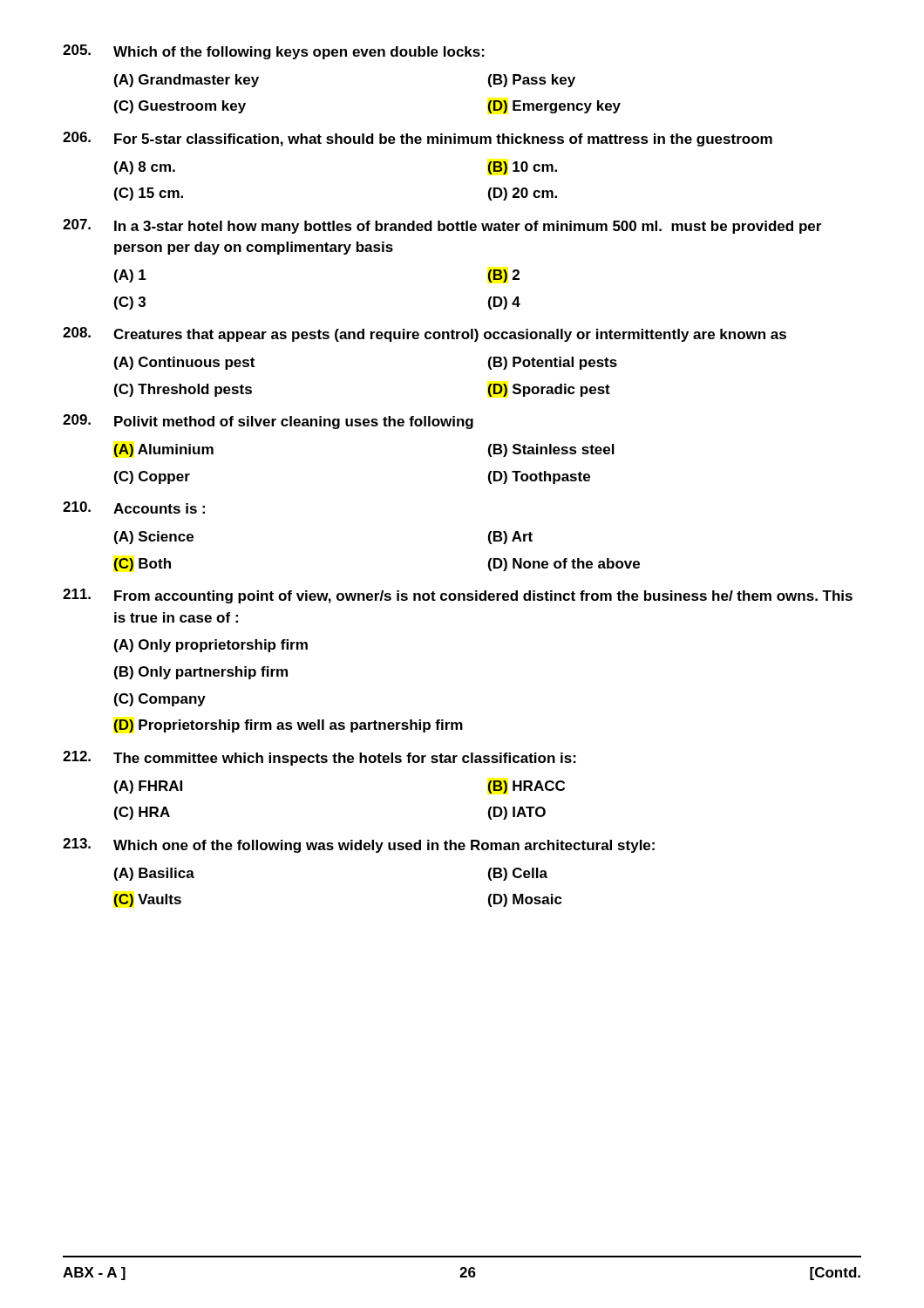924x1308 pixels.
Task: Click on the list item with the text "208. Creatures that appear as pests"
Action: (425, 334)
